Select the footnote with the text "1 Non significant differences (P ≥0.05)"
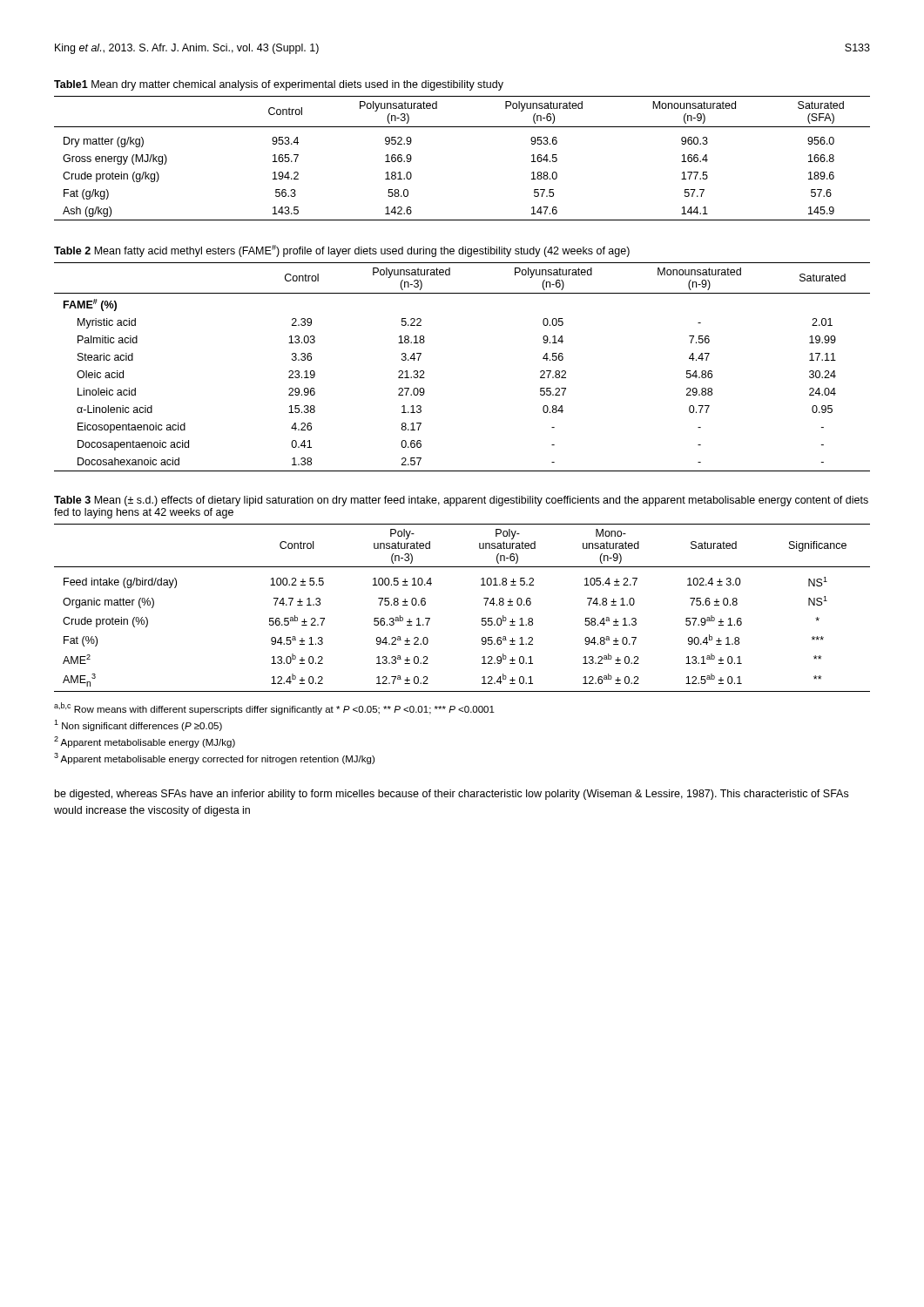 (x=138, y=724)
